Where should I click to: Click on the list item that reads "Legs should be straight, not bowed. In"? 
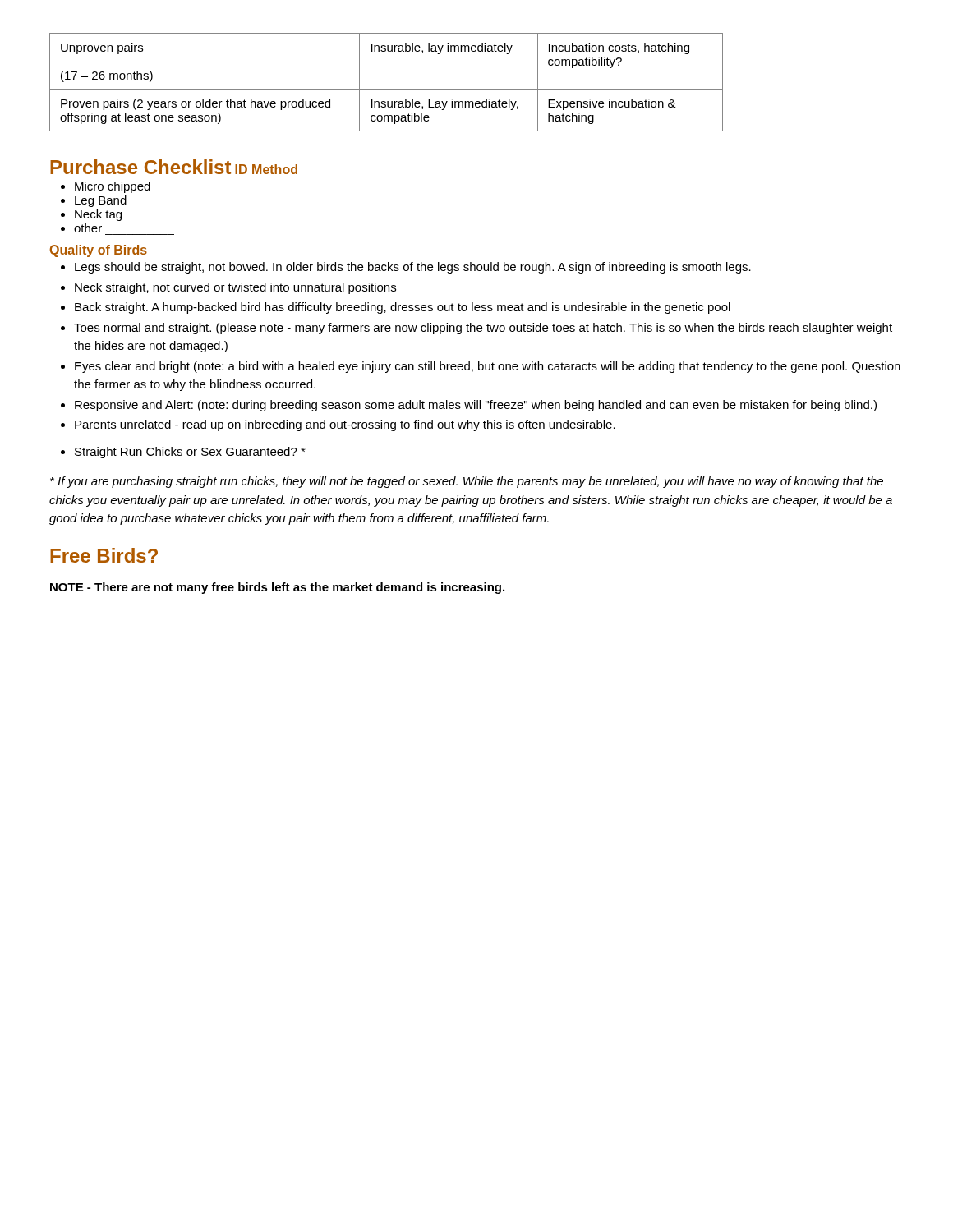coord(489,267)
